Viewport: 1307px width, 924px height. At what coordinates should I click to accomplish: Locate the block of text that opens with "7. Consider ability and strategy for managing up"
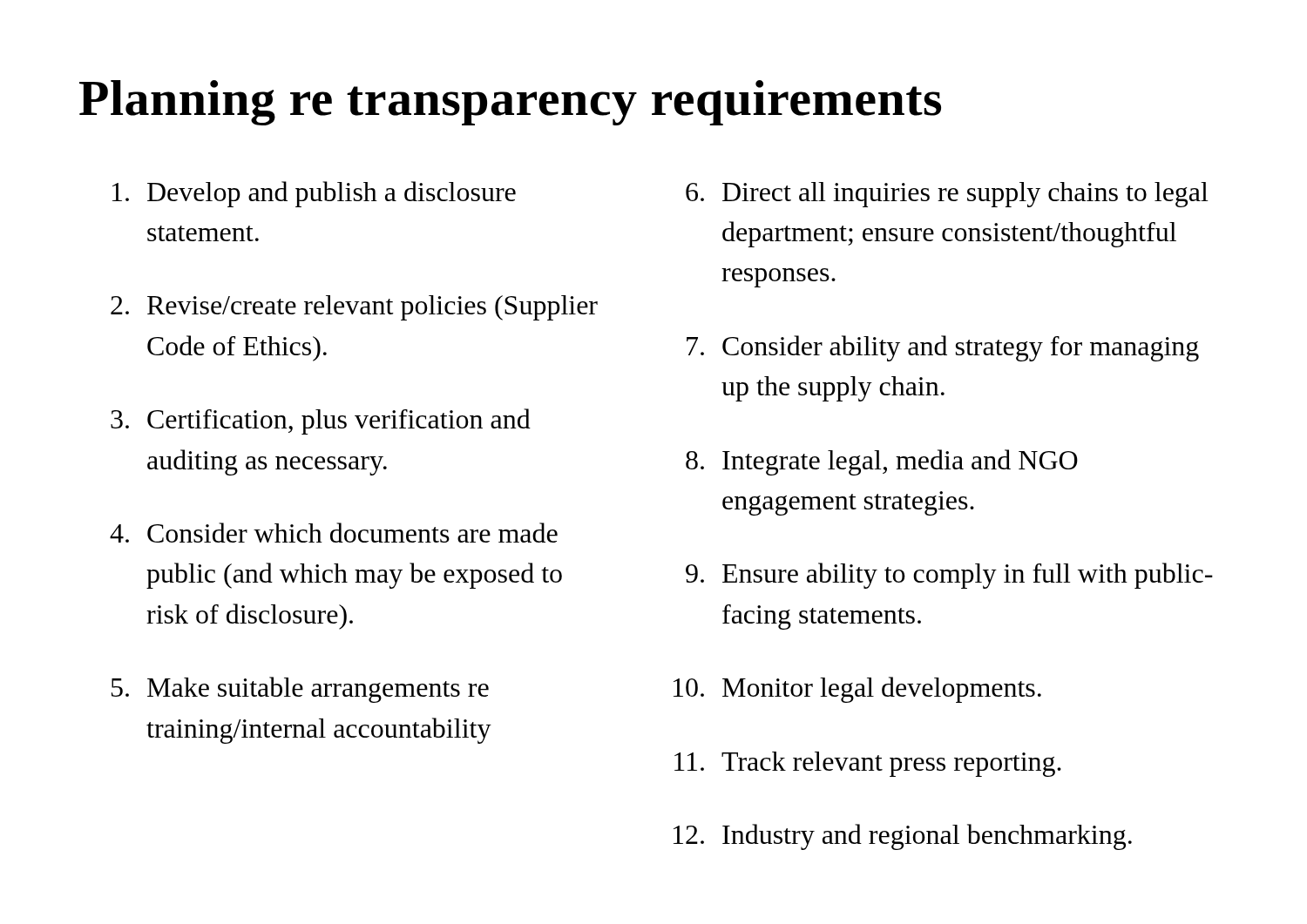click(937, 366)
